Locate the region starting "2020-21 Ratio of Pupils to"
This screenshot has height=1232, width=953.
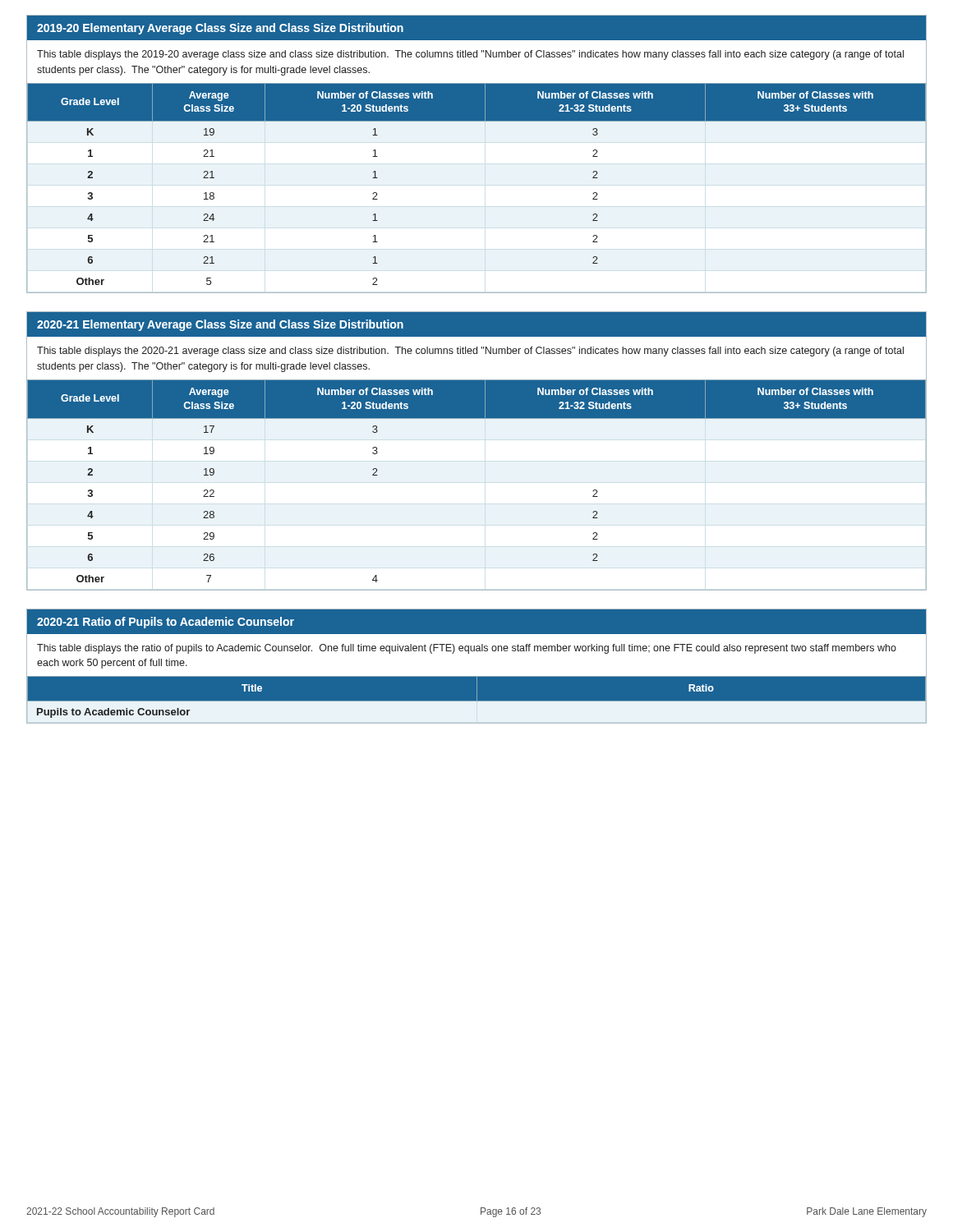(476, 666)
